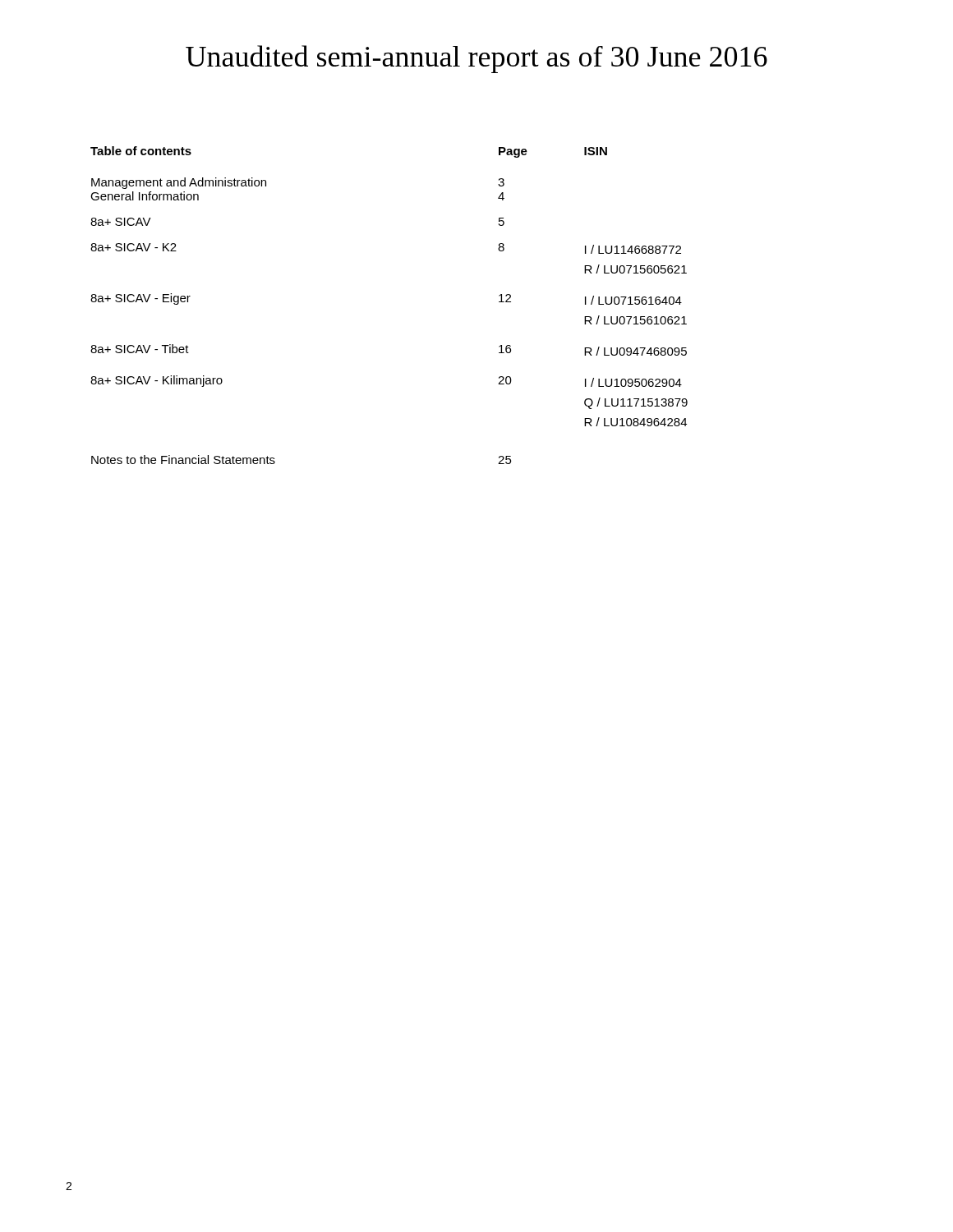Navigate to the element starting "Unaudited semi-annual report as"
The image size is (953, 1232).
click(x=476, y=57)
